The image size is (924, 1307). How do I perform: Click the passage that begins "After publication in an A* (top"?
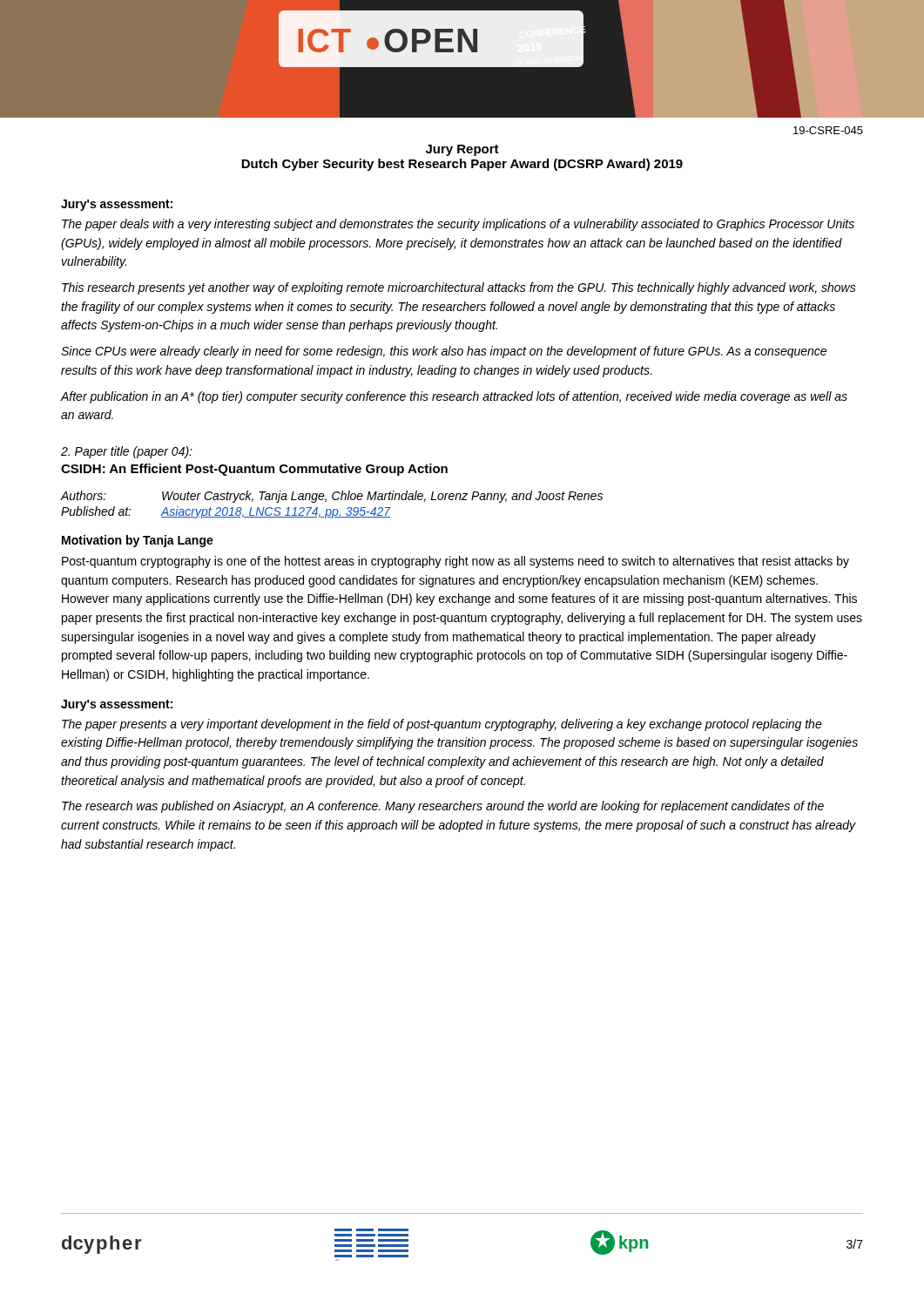[454, 405]
